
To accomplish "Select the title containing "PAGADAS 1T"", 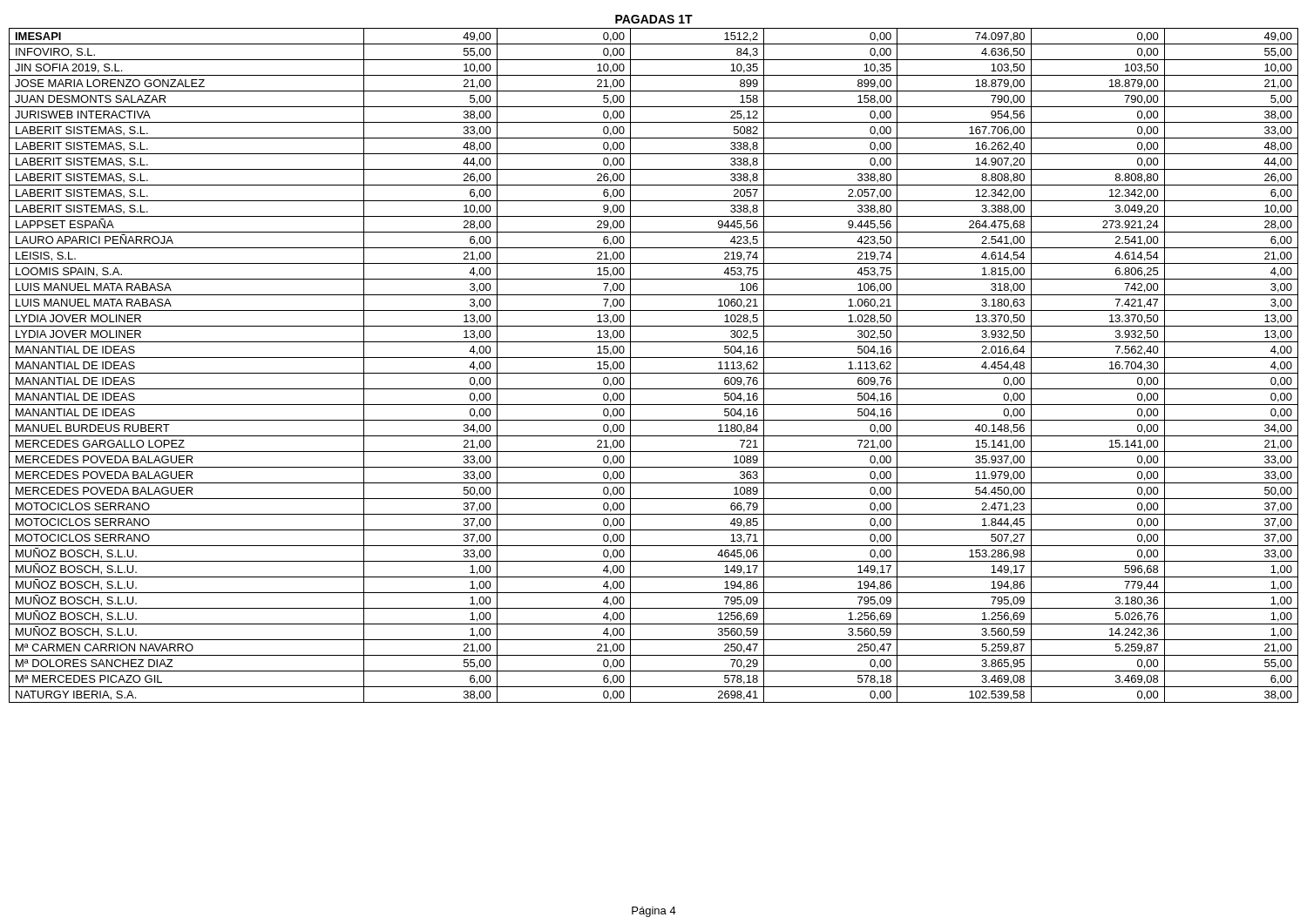I will pyautogui.click(x=654, y=19).
